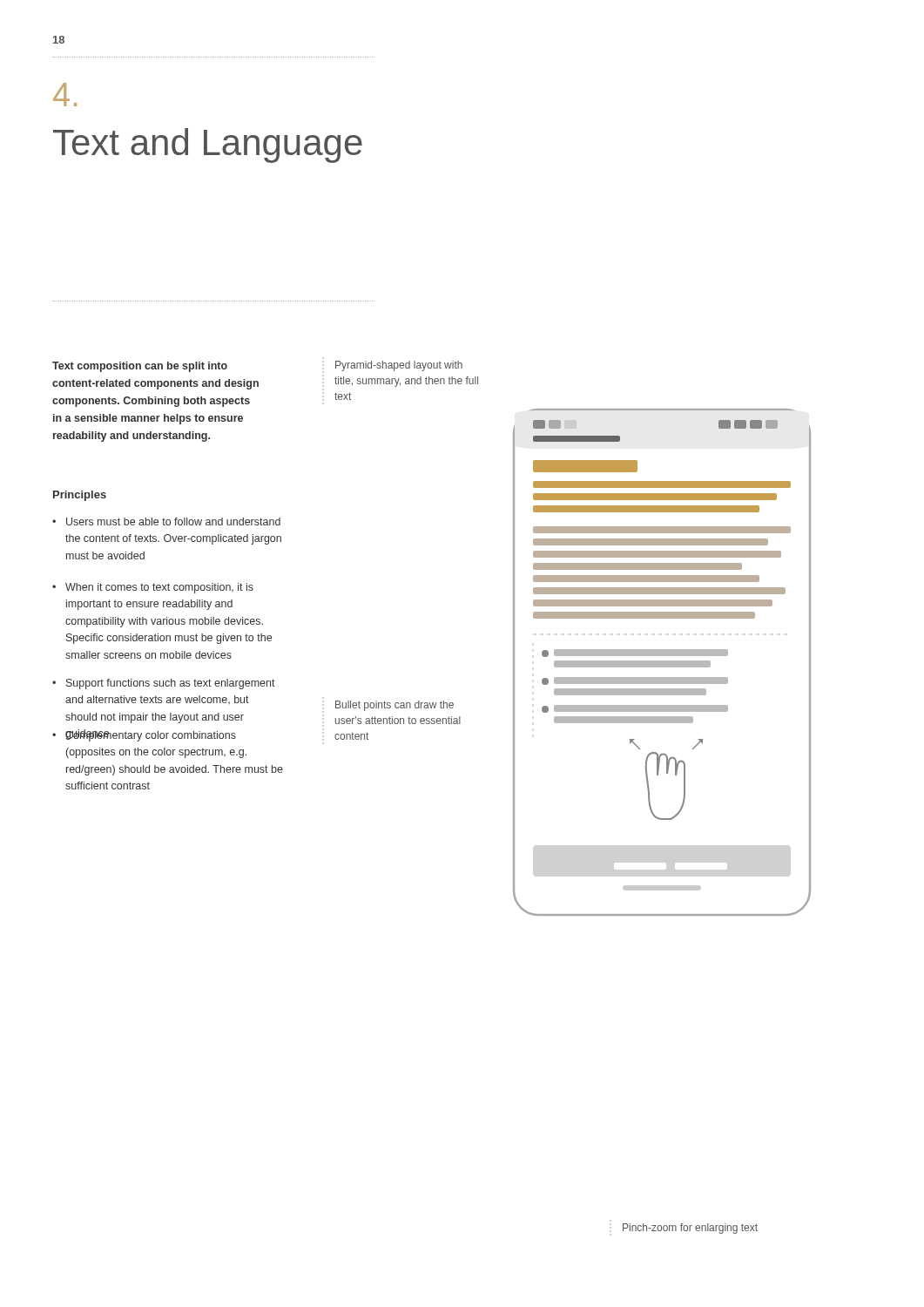
Task: Find "Text and Language" on this page
Action: coord(208,142)
